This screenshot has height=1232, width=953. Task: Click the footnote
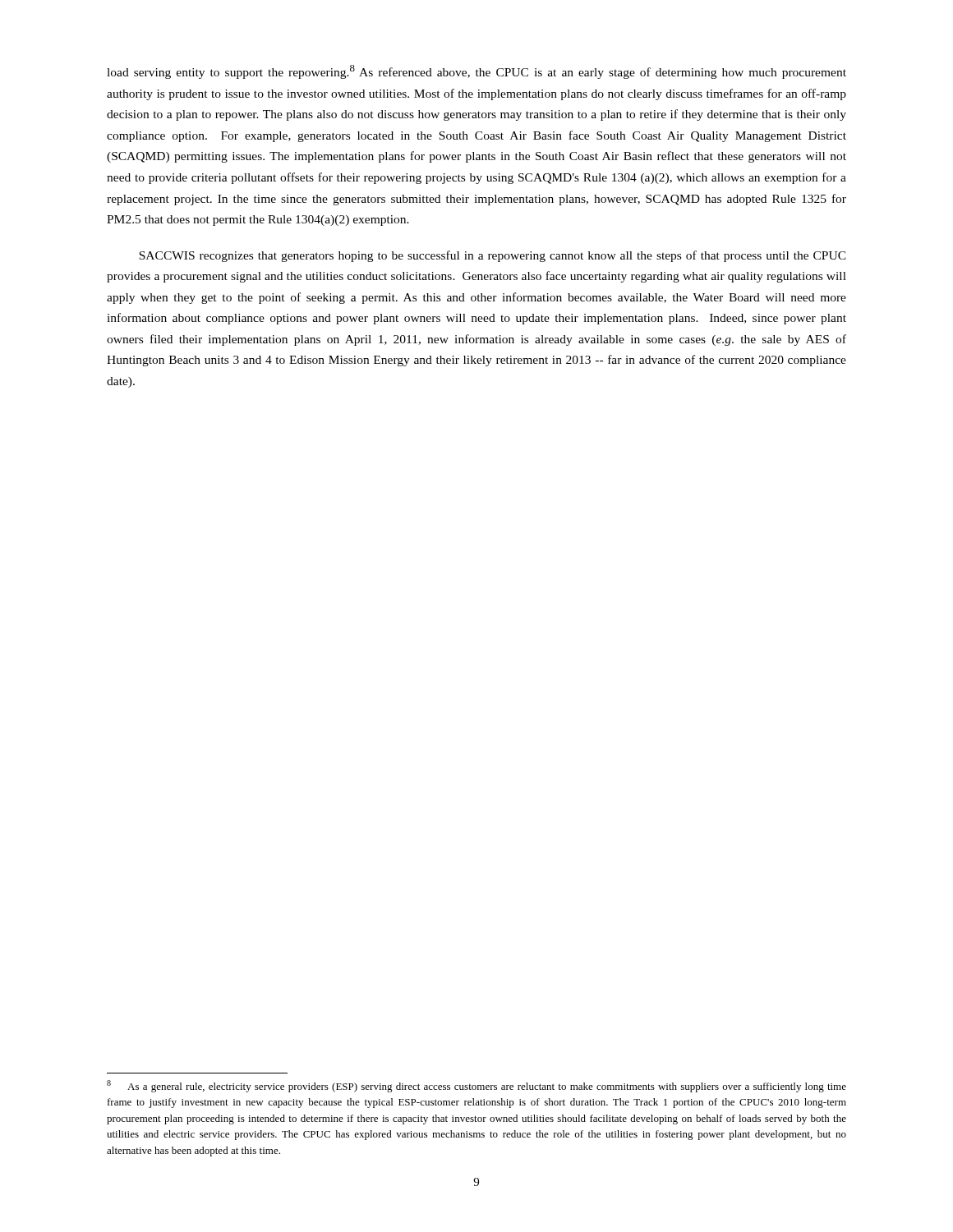click(x=476, y=1117)
